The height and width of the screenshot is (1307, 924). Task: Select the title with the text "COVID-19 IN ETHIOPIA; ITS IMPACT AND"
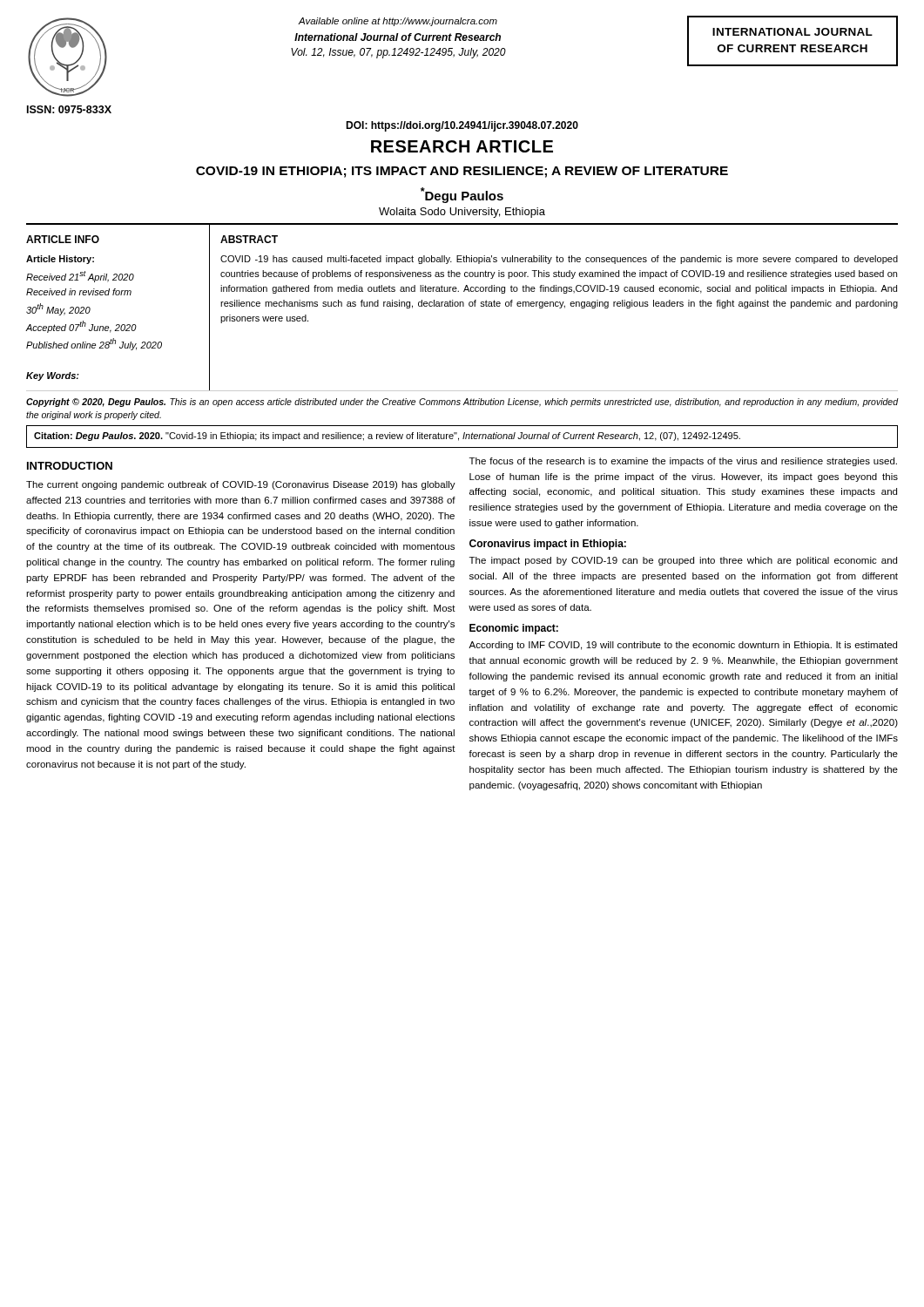[x=462, y=170]
